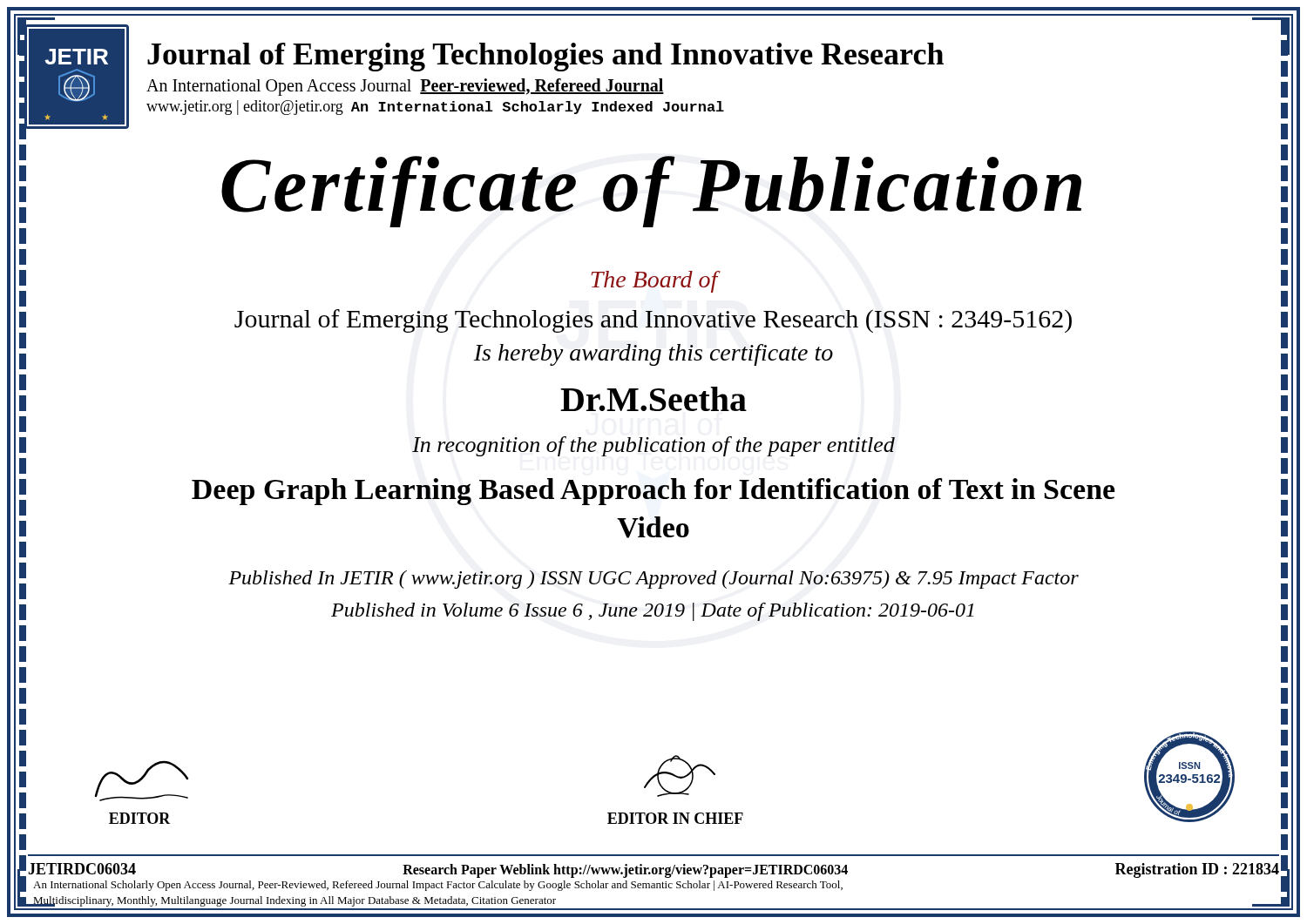Find the region starting "In recognition of the publication"
Screen dimensions: 924x1307
click(x=654, y=445)
